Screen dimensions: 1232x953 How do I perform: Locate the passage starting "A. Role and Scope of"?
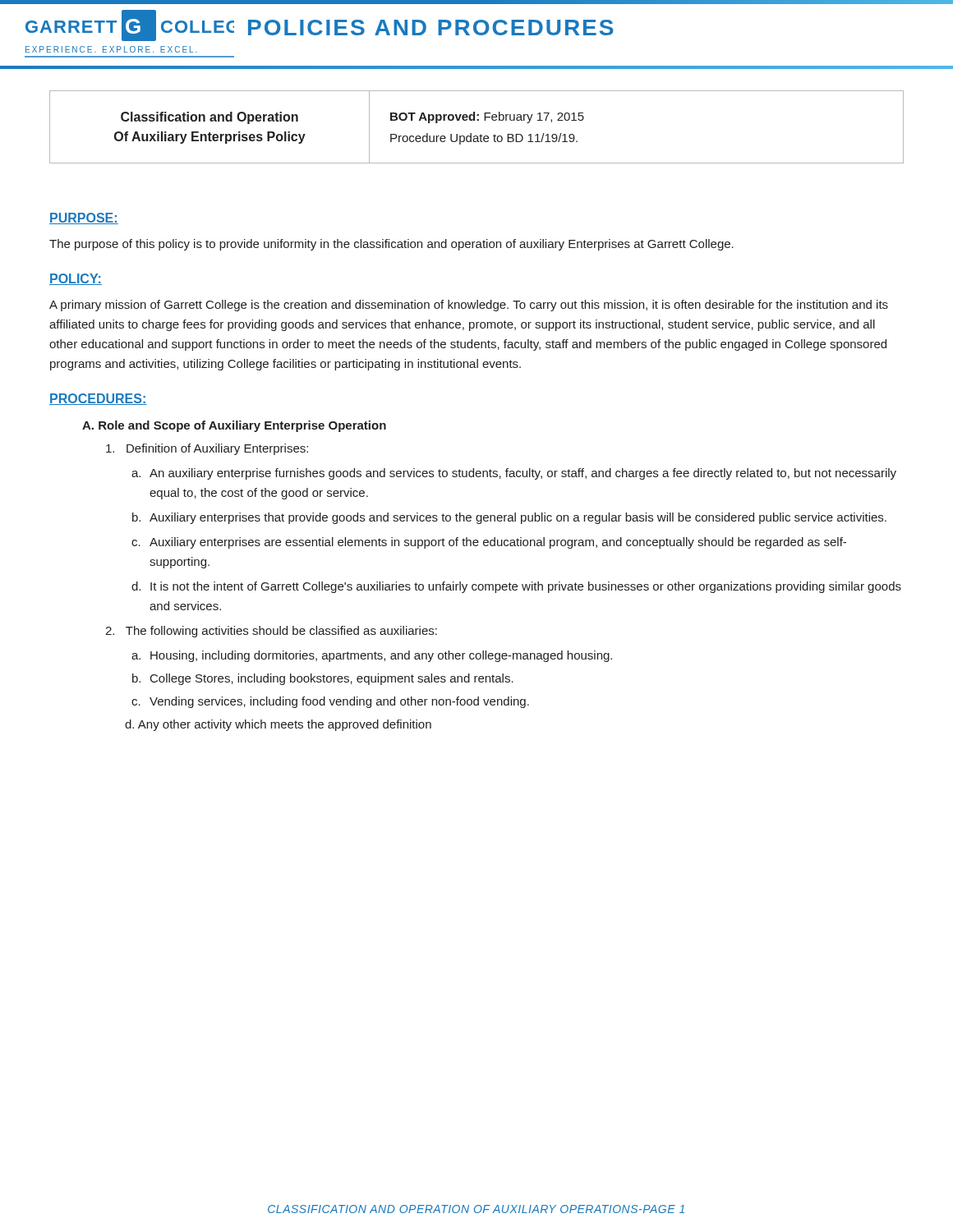(x=234, y=425)
